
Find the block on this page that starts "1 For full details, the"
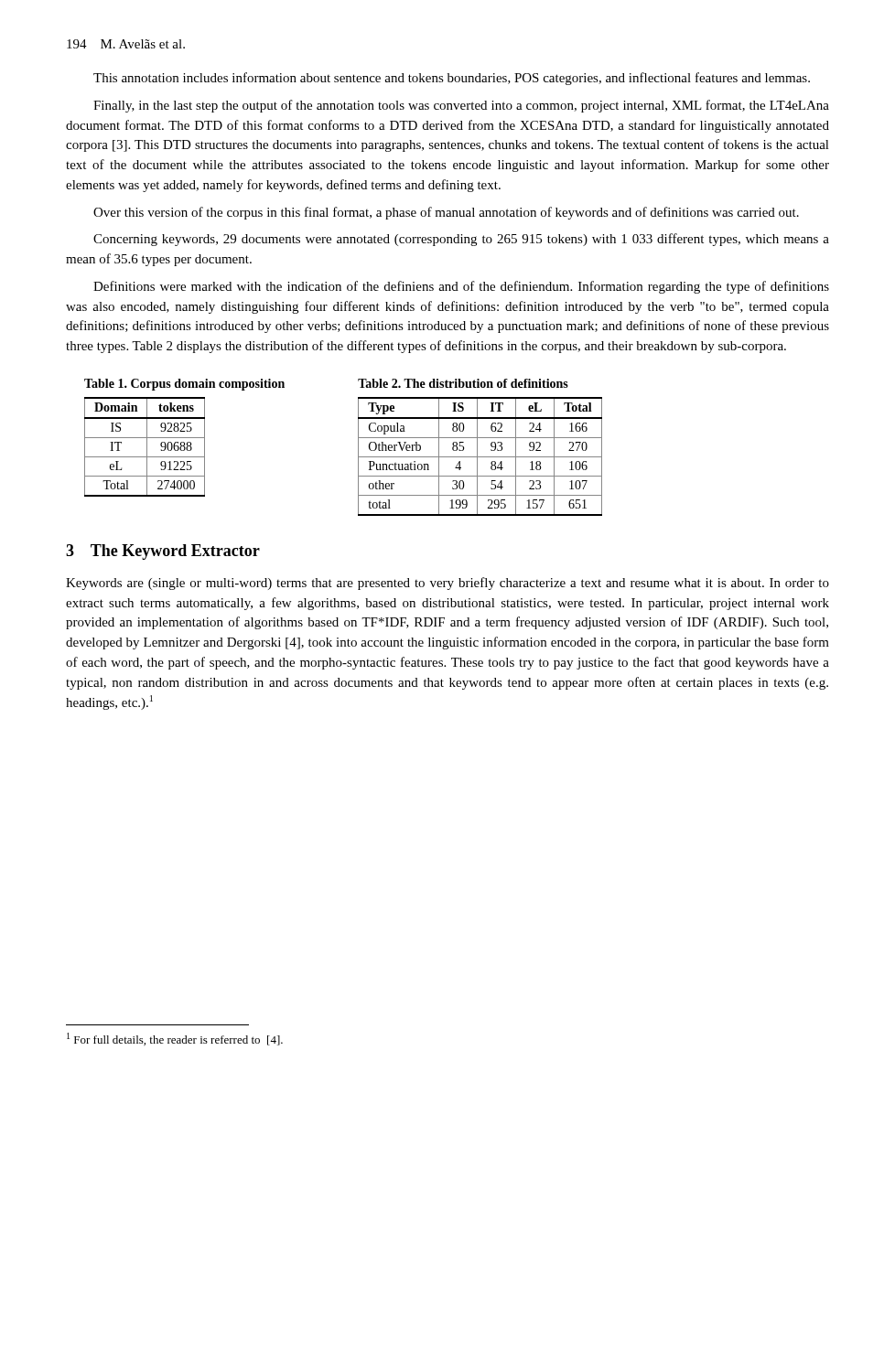(175, 1039)
